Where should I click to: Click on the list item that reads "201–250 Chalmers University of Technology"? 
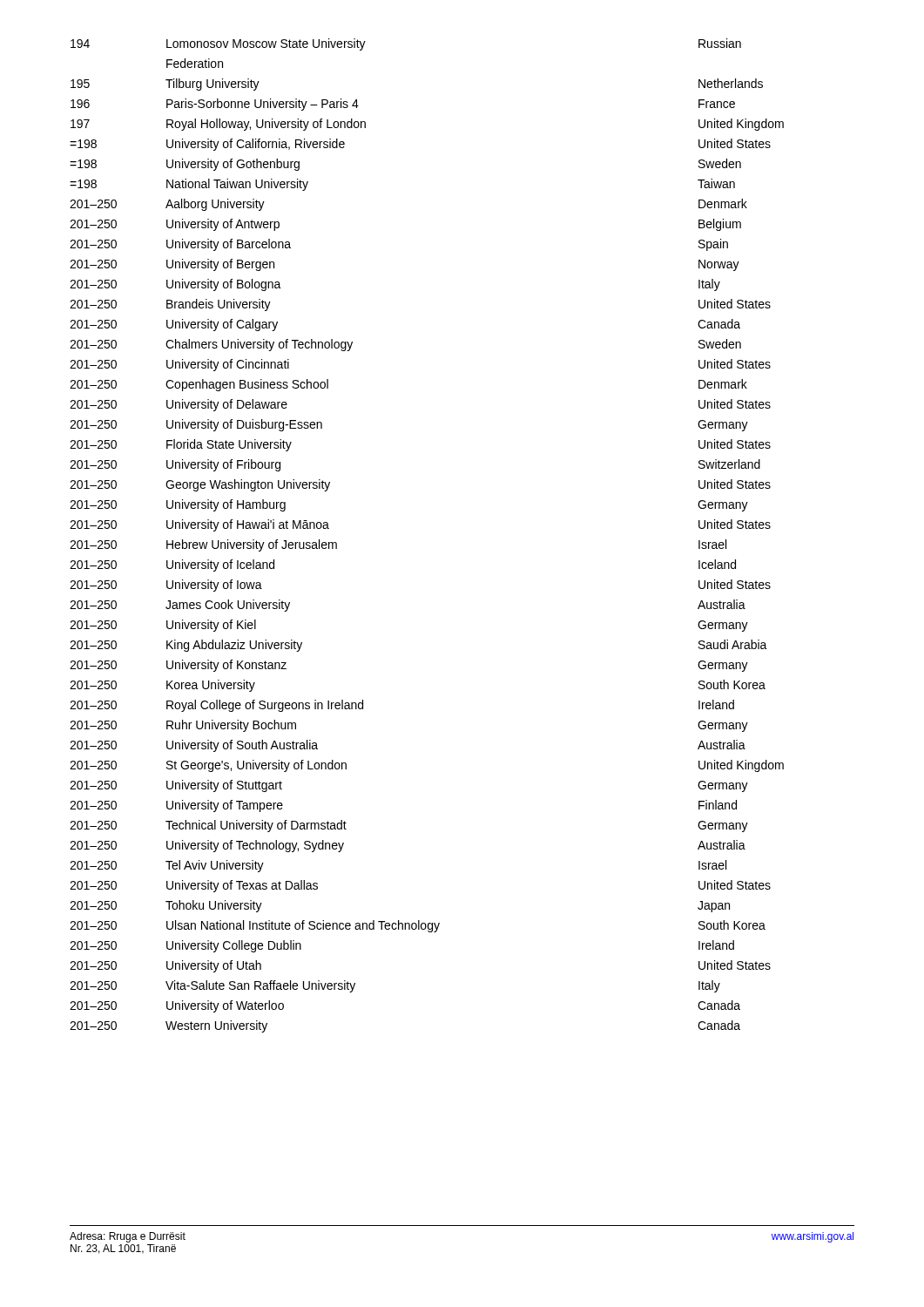point(90,345)
